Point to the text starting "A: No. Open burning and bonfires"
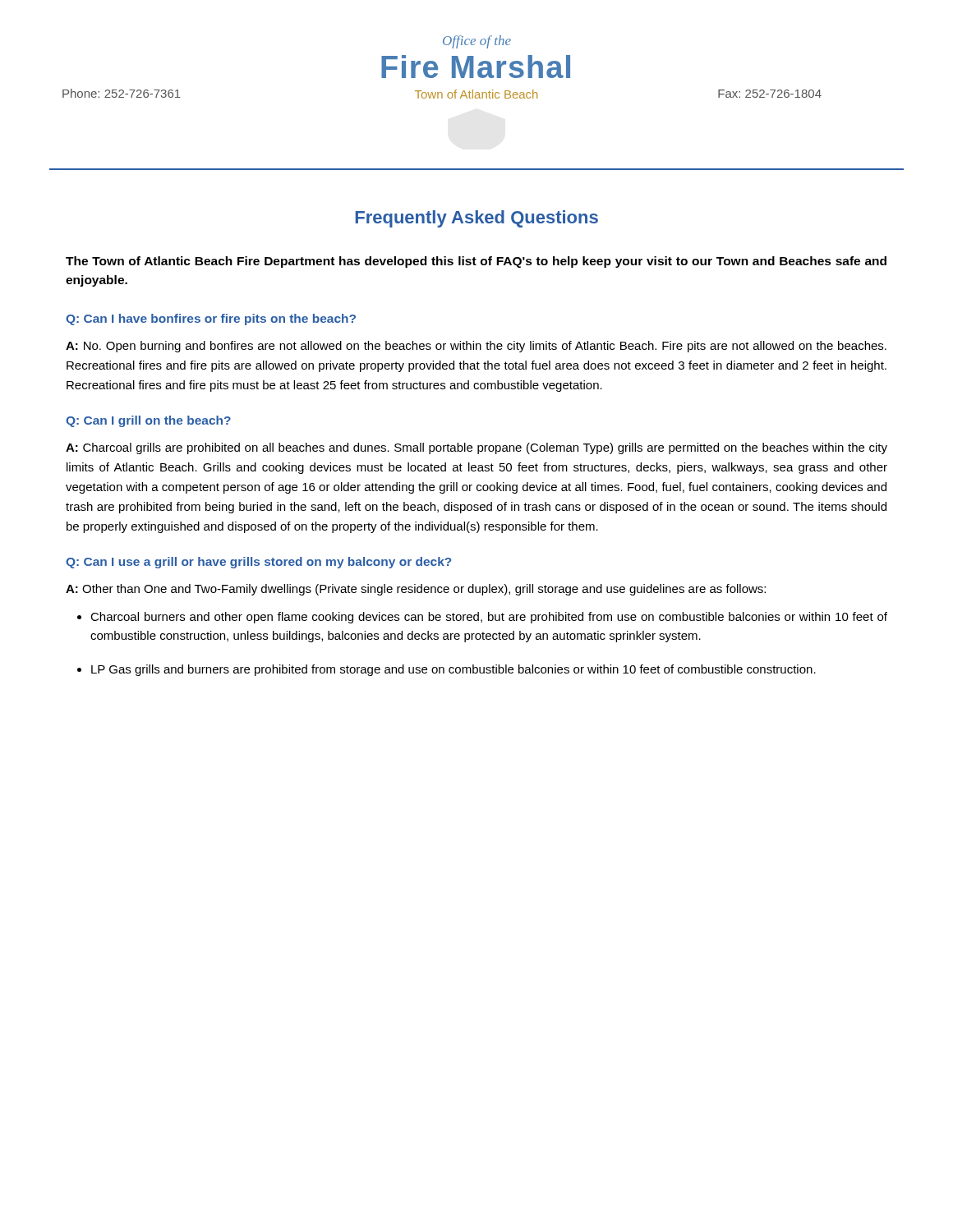Image resolution: width=953 pixels, height=1232 pixels. (476, 365)
